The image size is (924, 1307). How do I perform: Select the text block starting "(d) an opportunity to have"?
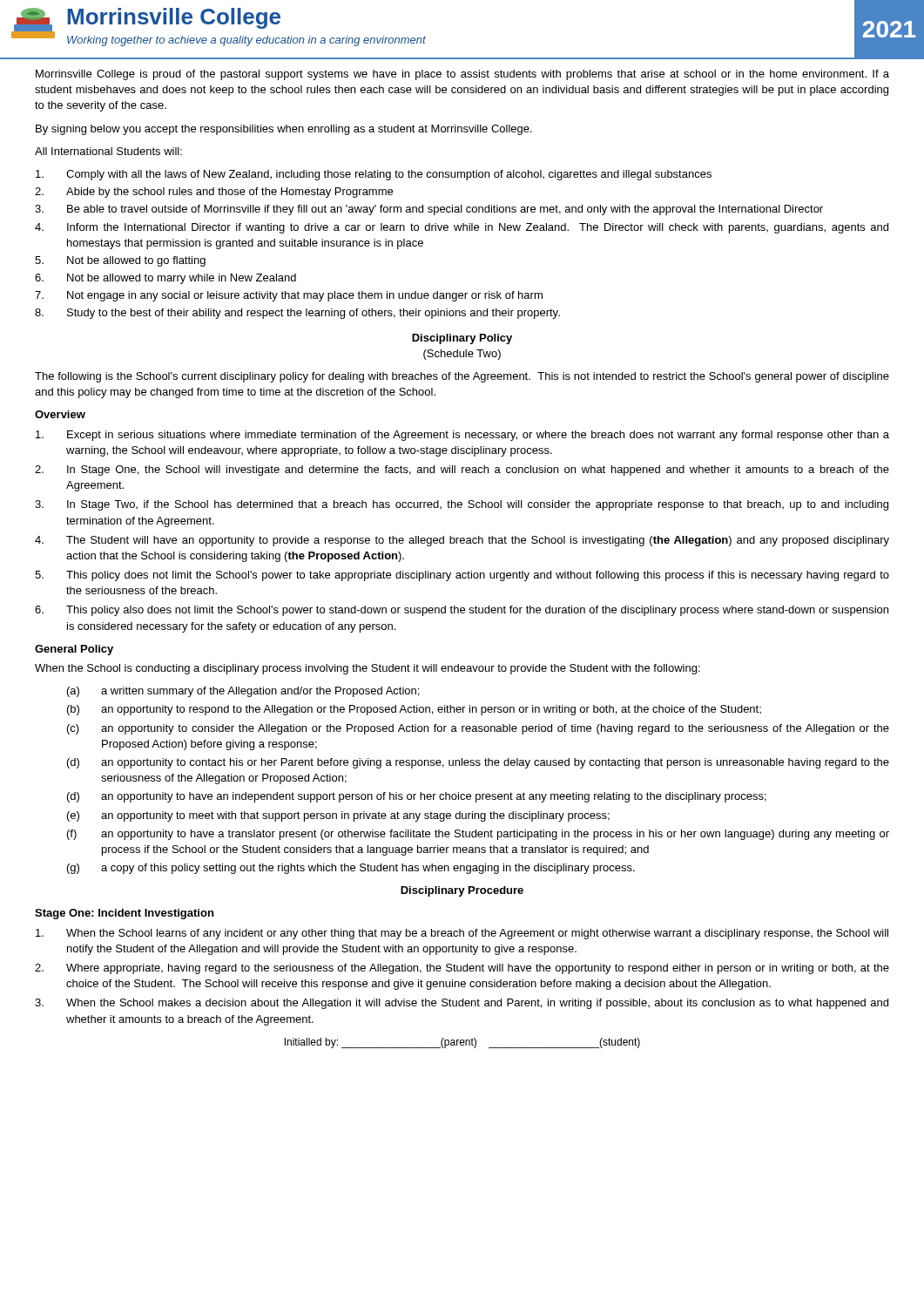tap(462, 797)
